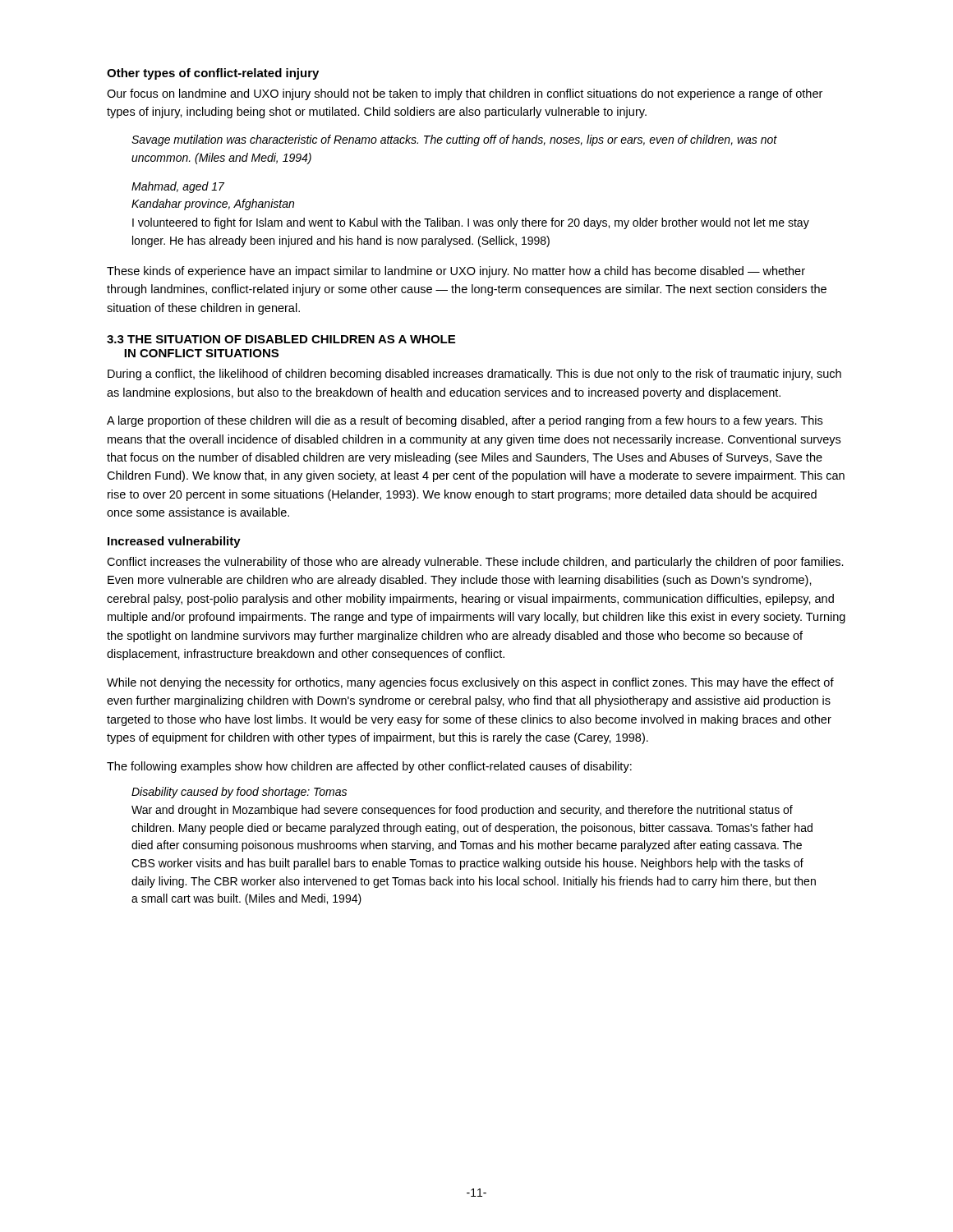Locate the text block with the text "A large proportion of these children"
The image size is (953, 1232).
click(476, 467)
